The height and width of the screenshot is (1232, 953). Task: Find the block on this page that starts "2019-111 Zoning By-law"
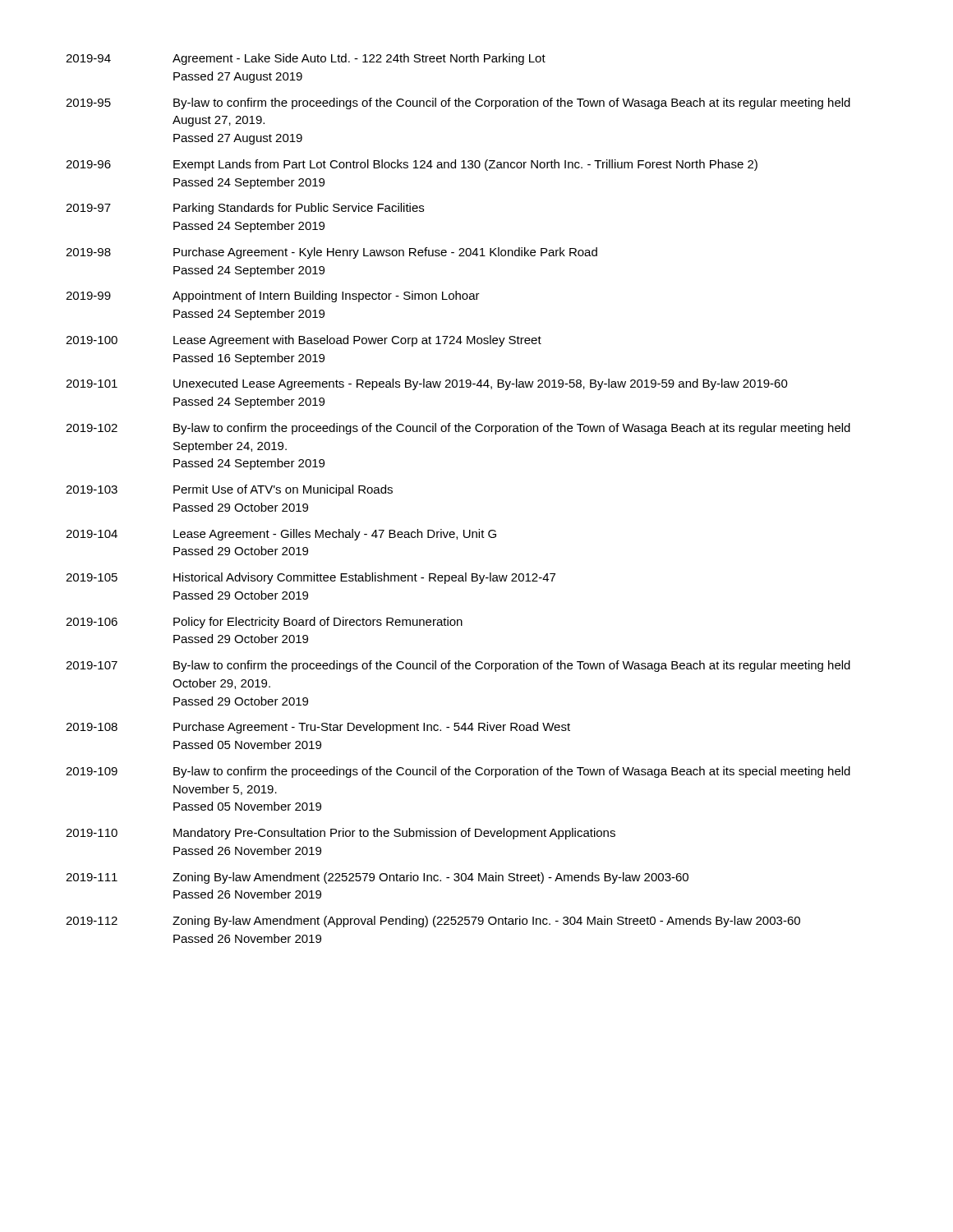pyautogui.click(x=476, y=886)
